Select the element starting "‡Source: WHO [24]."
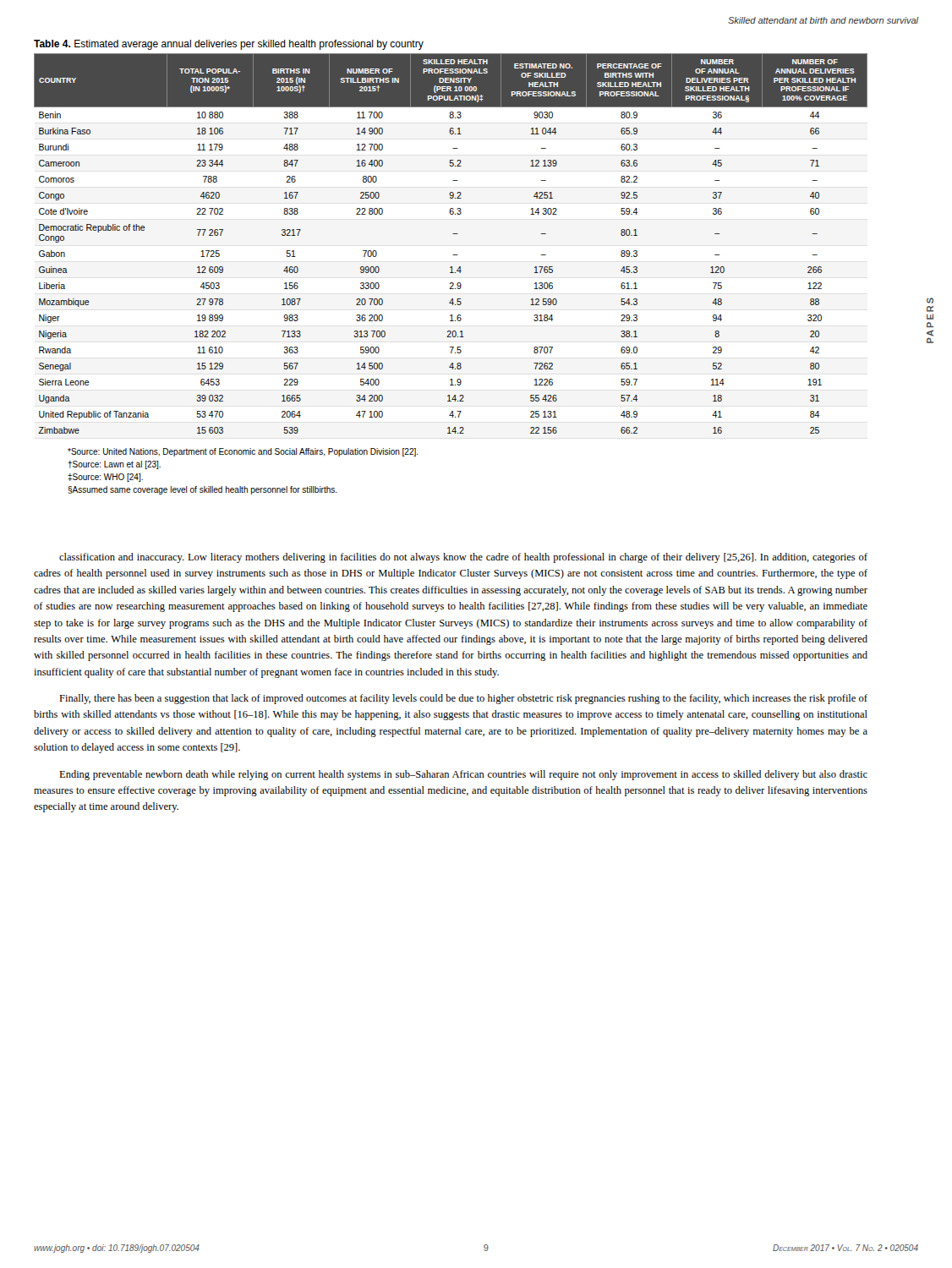 [105, 477]
